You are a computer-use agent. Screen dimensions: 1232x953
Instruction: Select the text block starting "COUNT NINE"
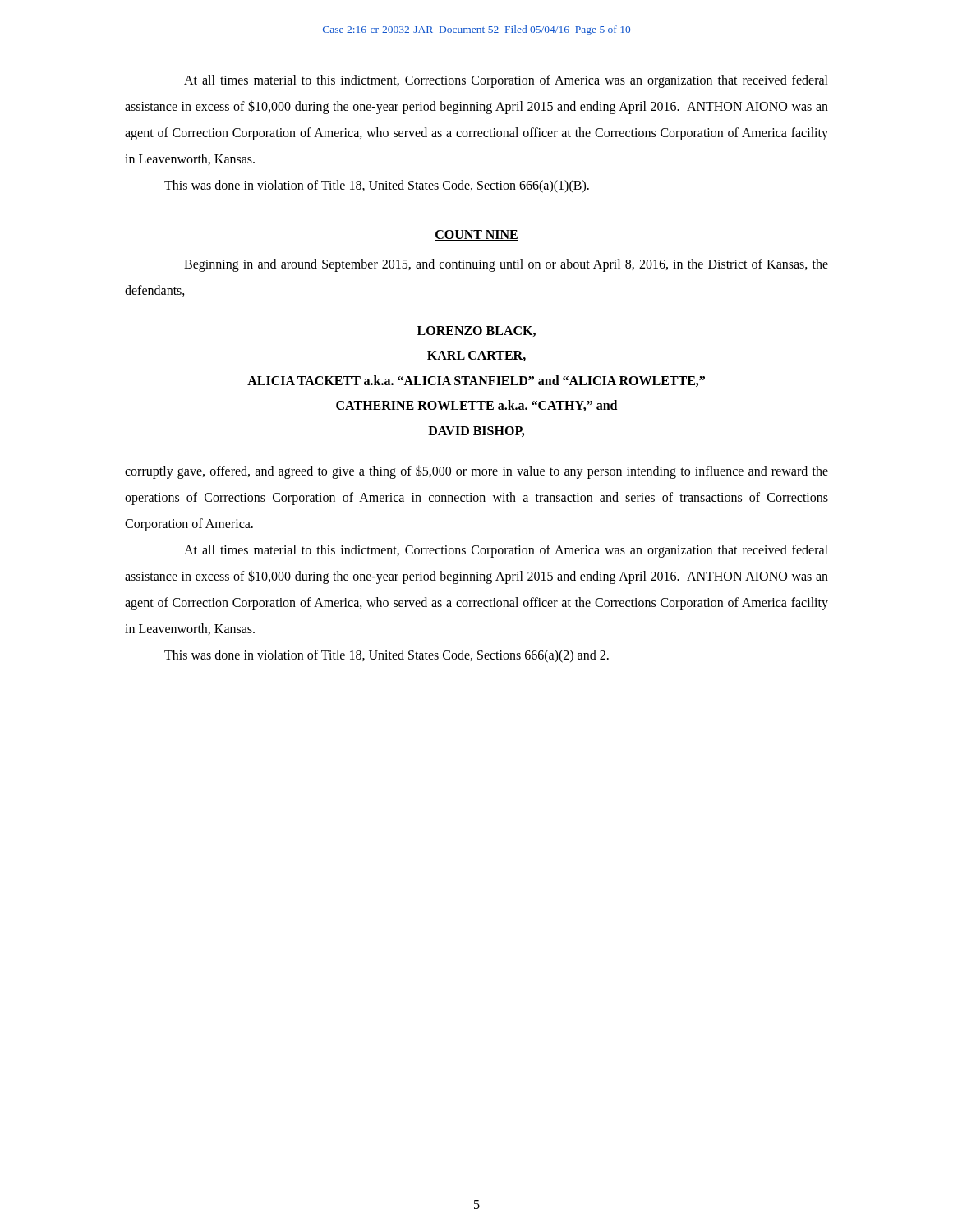click(476, 235)
